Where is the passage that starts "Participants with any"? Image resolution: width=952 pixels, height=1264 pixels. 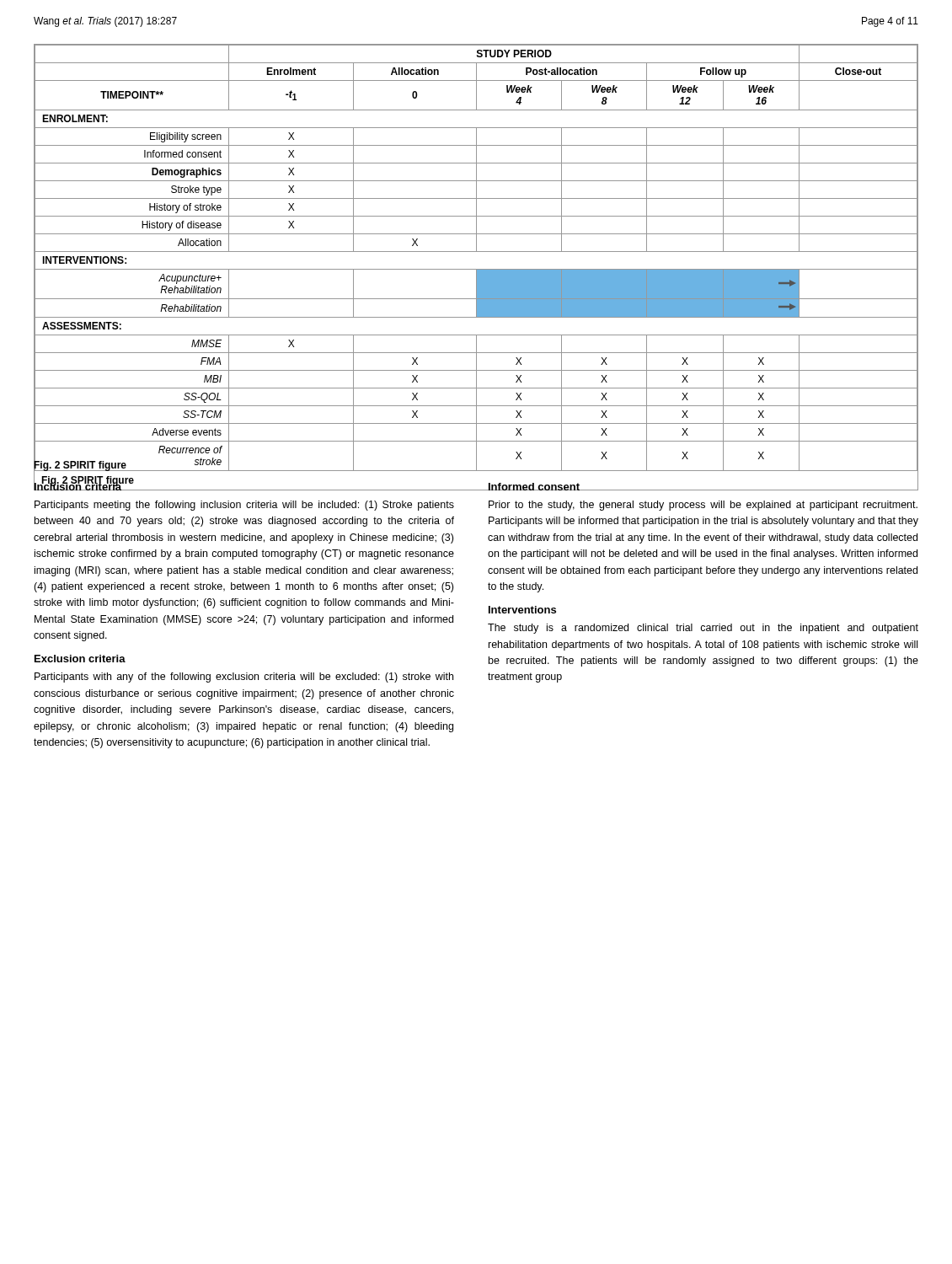[x=244, y=710]
